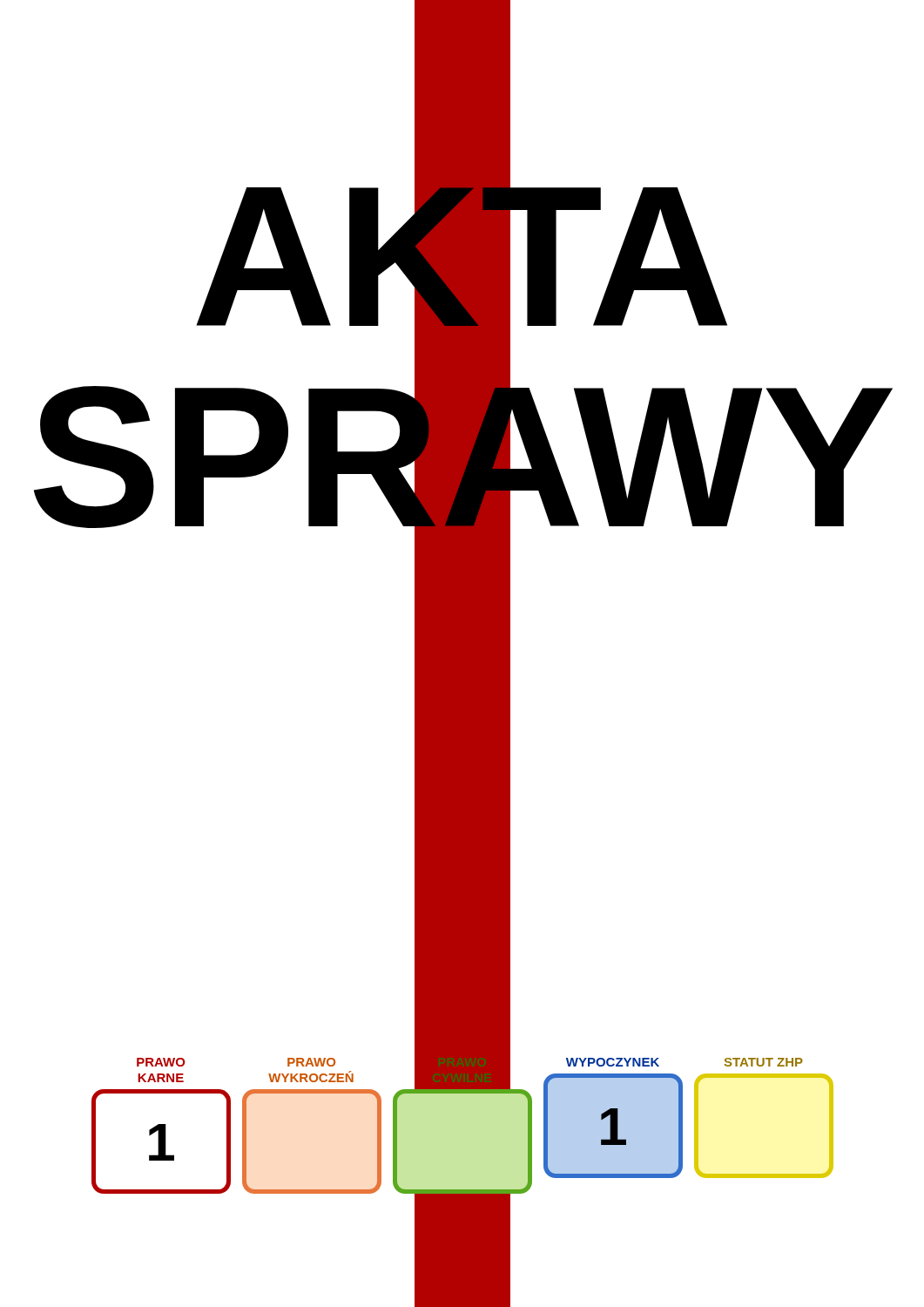Viewport: 924px width, 1307px height.
Task: Locate the infographic
Action: [x=462, y=1124]
